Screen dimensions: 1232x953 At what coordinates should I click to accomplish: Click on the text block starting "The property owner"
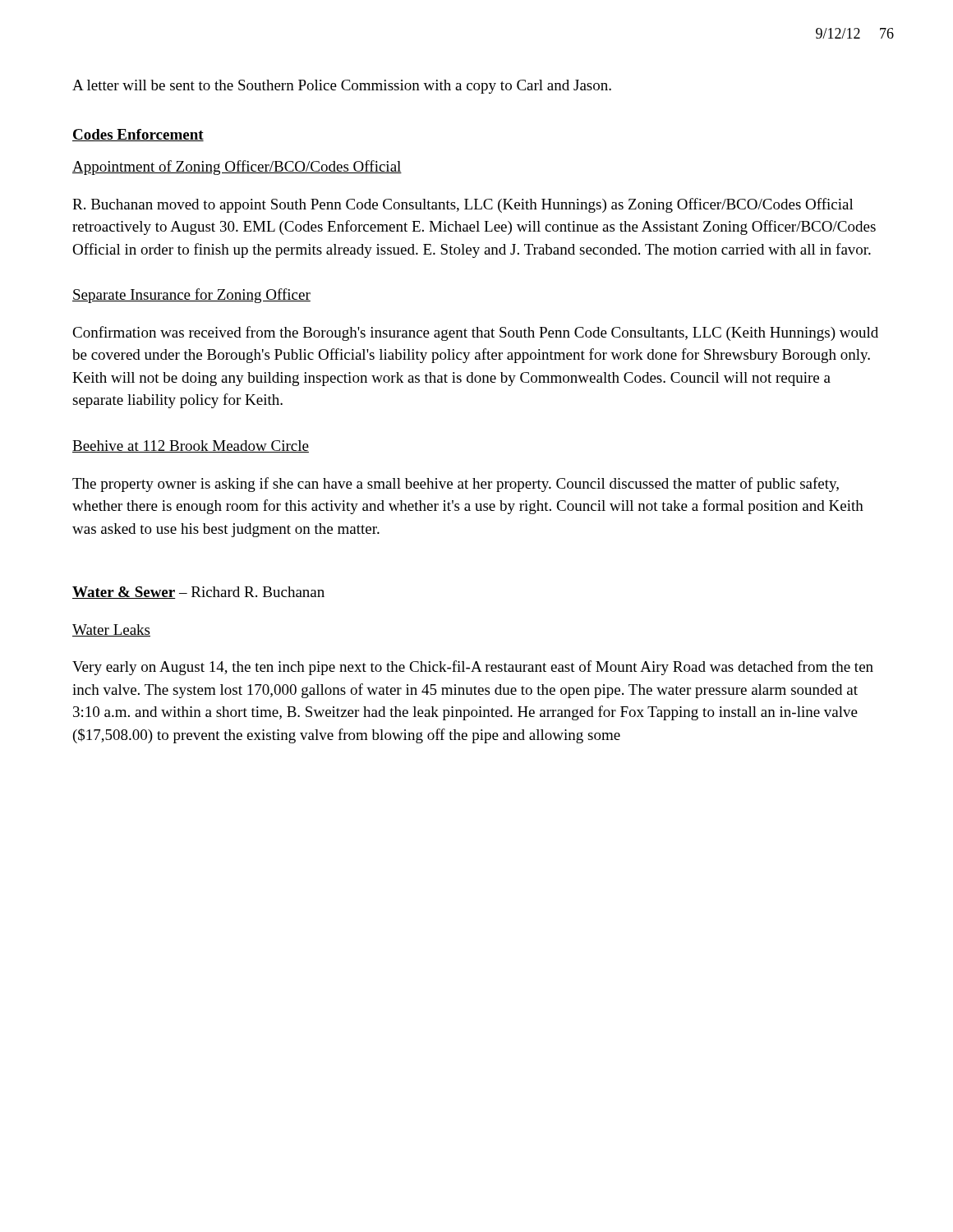coord(468,506)
